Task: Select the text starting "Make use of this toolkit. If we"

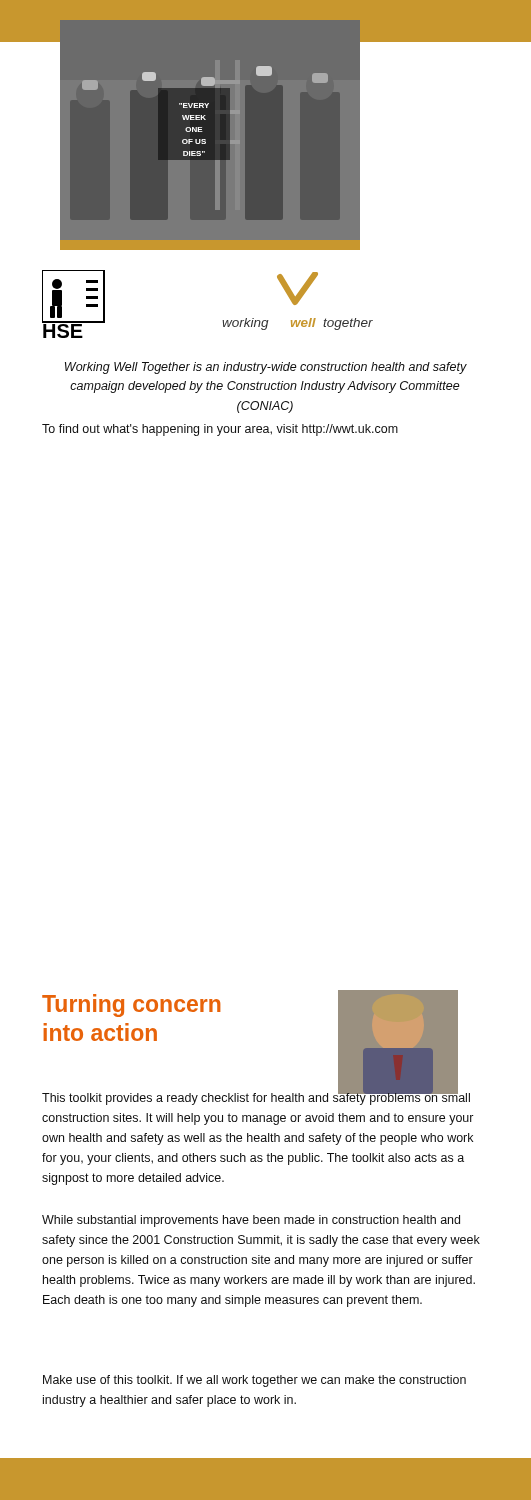Action: [x=254, y=1390]
